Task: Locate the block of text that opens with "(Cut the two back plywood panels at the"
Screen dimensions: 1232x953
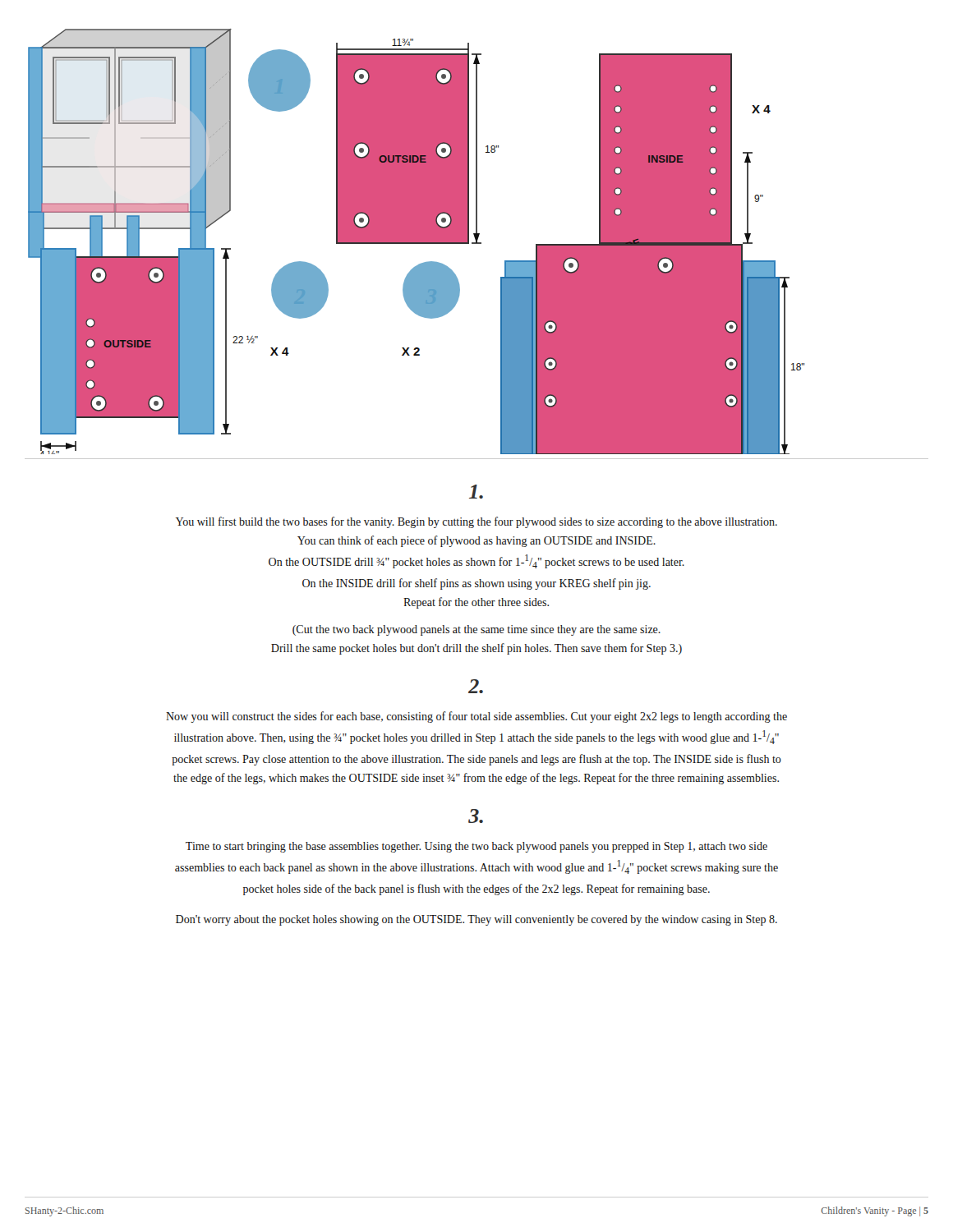Action: coord(476,639)
